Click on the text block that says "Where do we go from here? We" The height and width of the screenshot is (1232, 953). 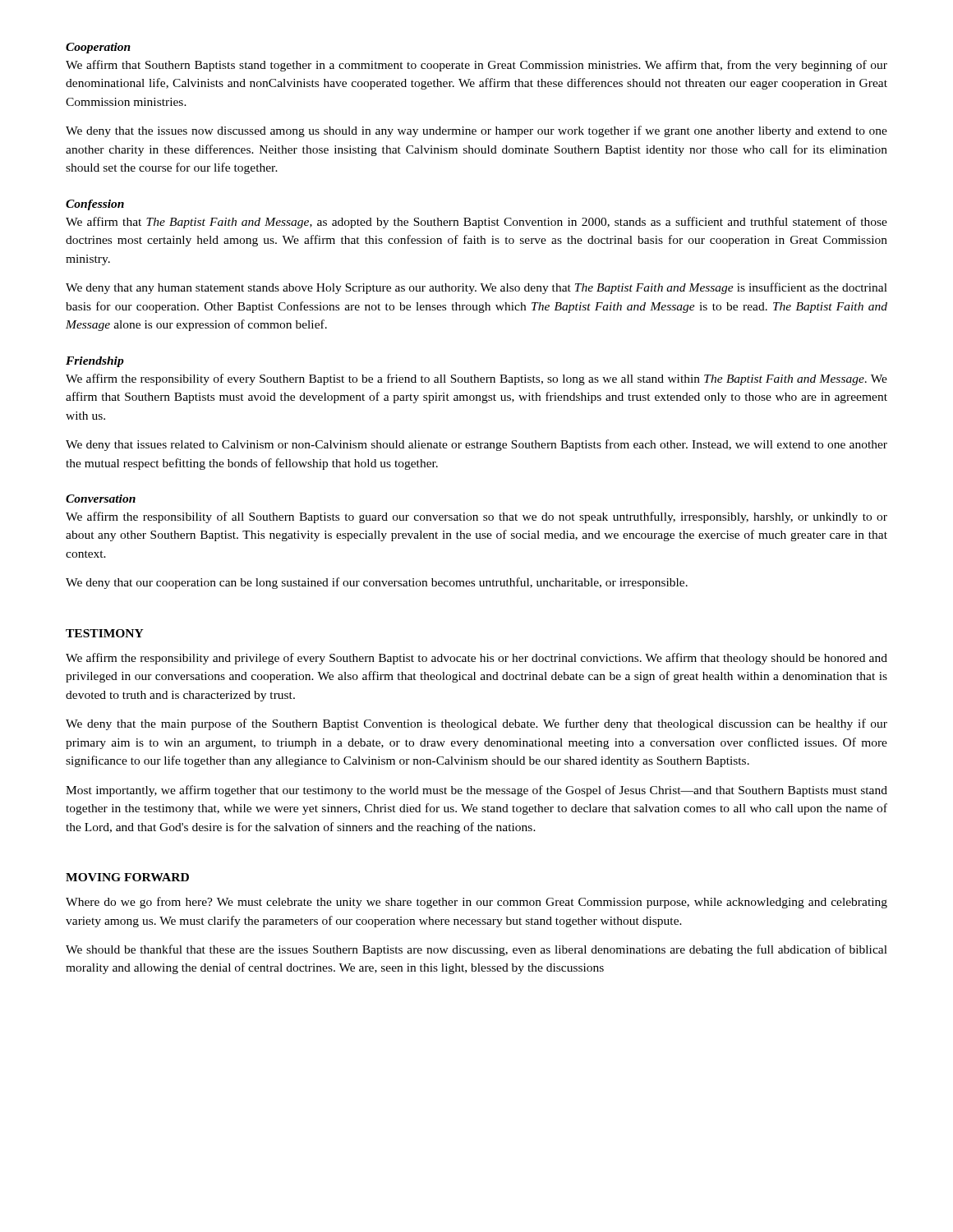(x=476, y=911)
